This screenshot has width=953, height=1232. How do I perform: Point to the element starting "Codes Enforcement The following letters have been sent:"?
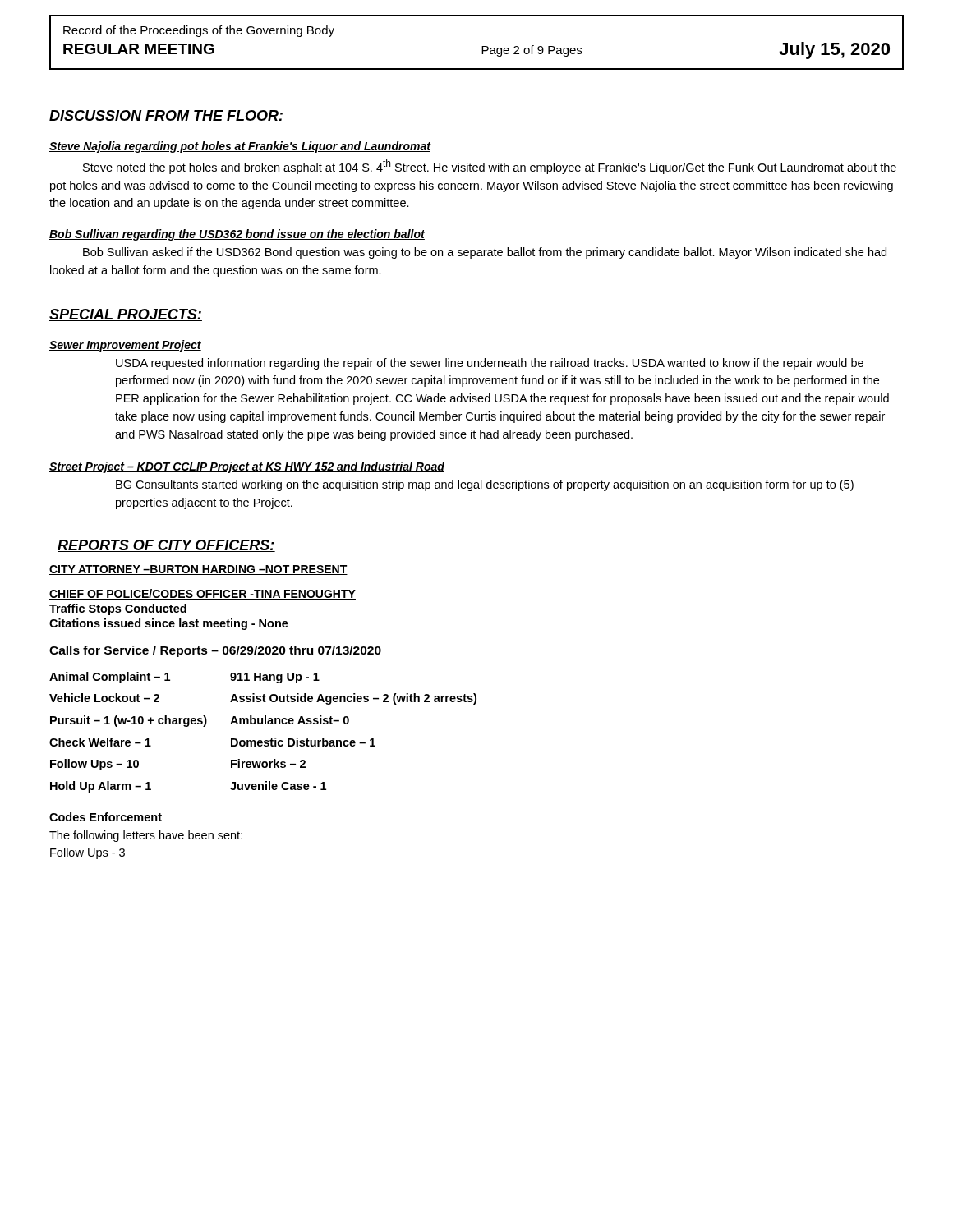point(106,817)
